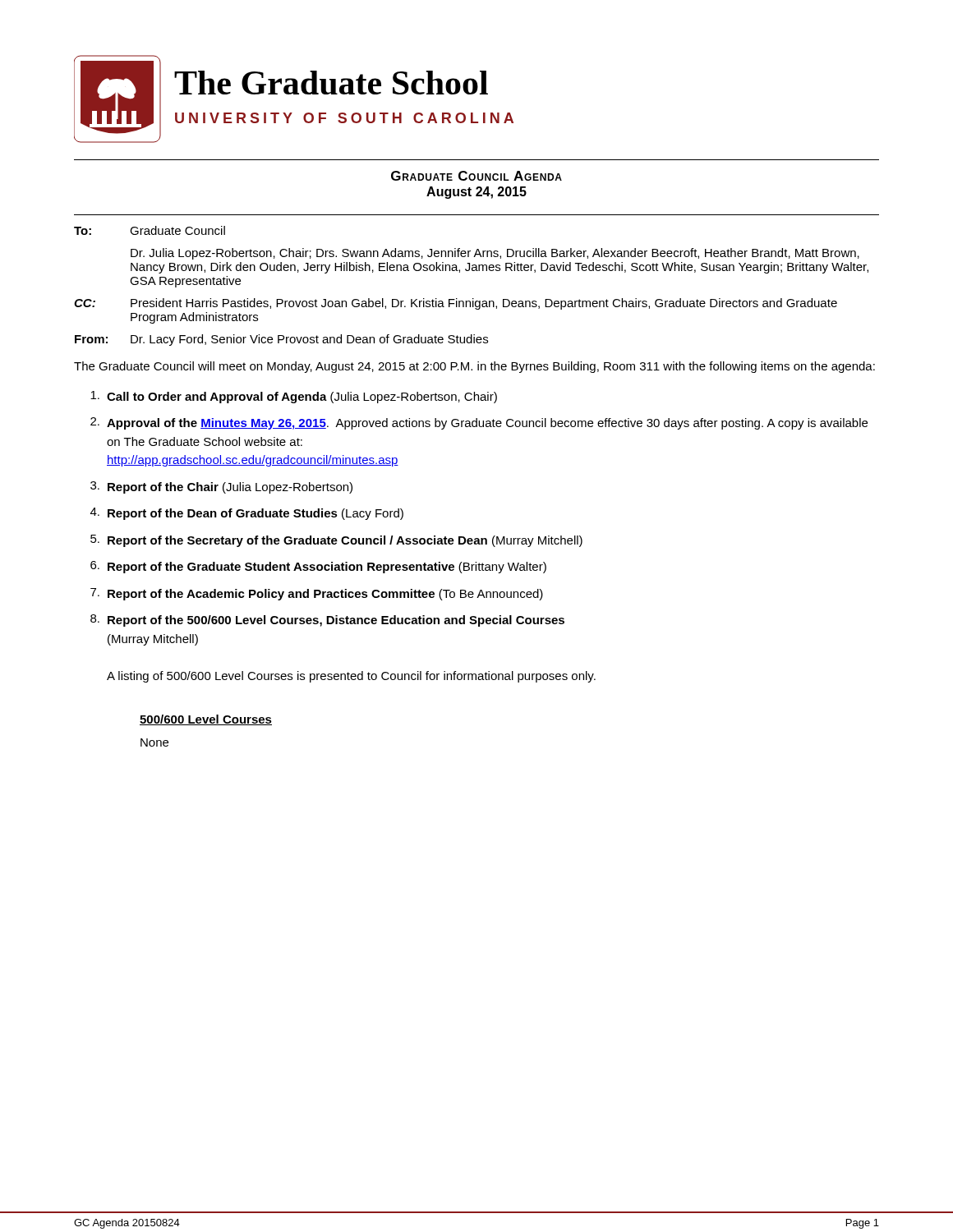Point to the block beginning "5. Report of the Secretary of the Graduate"

tap(476, 540)
